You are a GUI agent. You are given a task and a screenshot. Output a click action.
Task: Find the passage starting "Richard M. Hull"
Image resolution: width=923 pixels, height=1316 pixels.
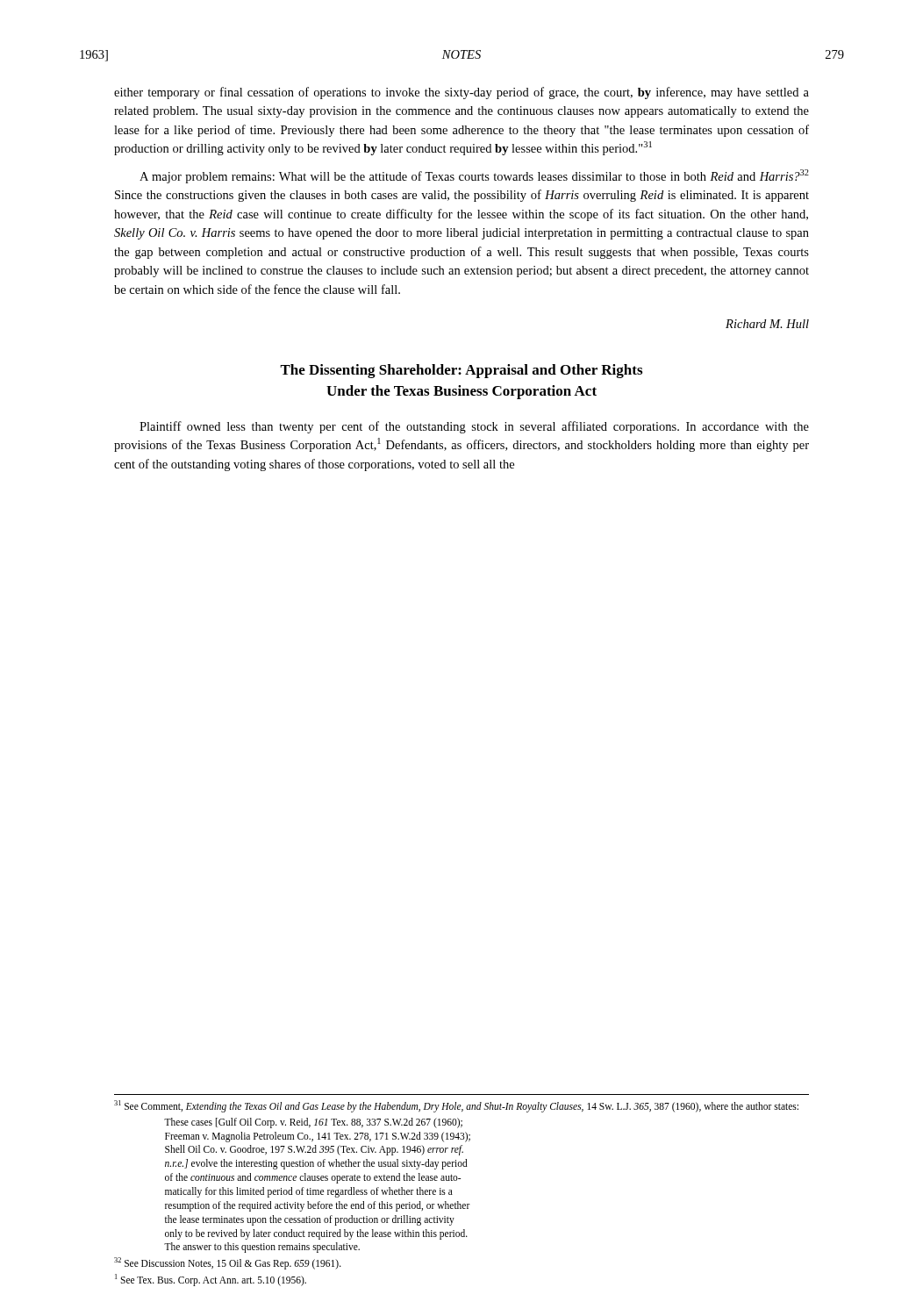pos(767,324)
